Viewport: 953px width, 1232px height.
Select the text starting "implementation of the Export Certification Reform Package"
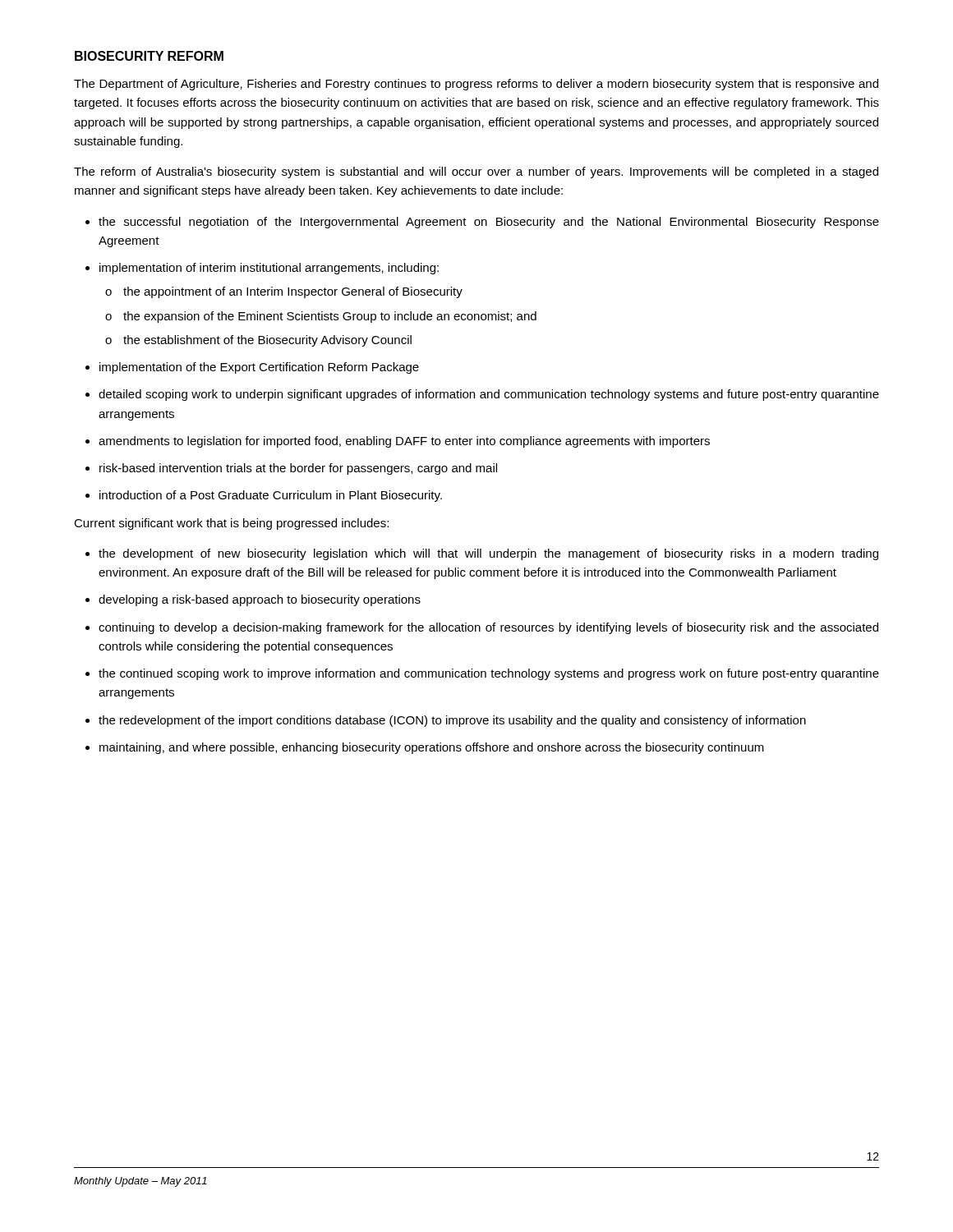click(259, 367)
